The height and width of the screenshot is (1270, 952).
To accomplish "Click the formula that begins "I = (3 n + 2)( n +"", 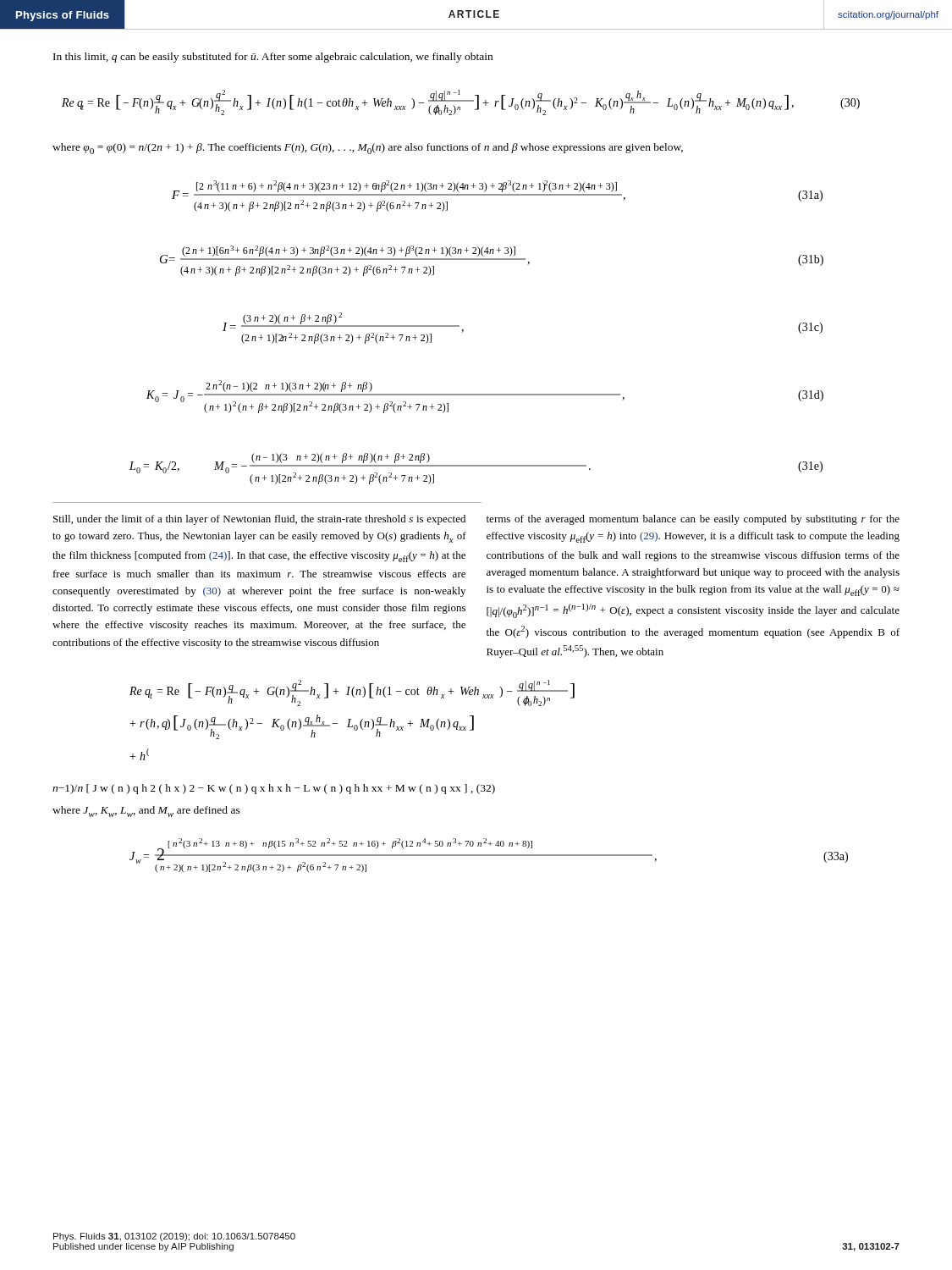I will point(476,328).
